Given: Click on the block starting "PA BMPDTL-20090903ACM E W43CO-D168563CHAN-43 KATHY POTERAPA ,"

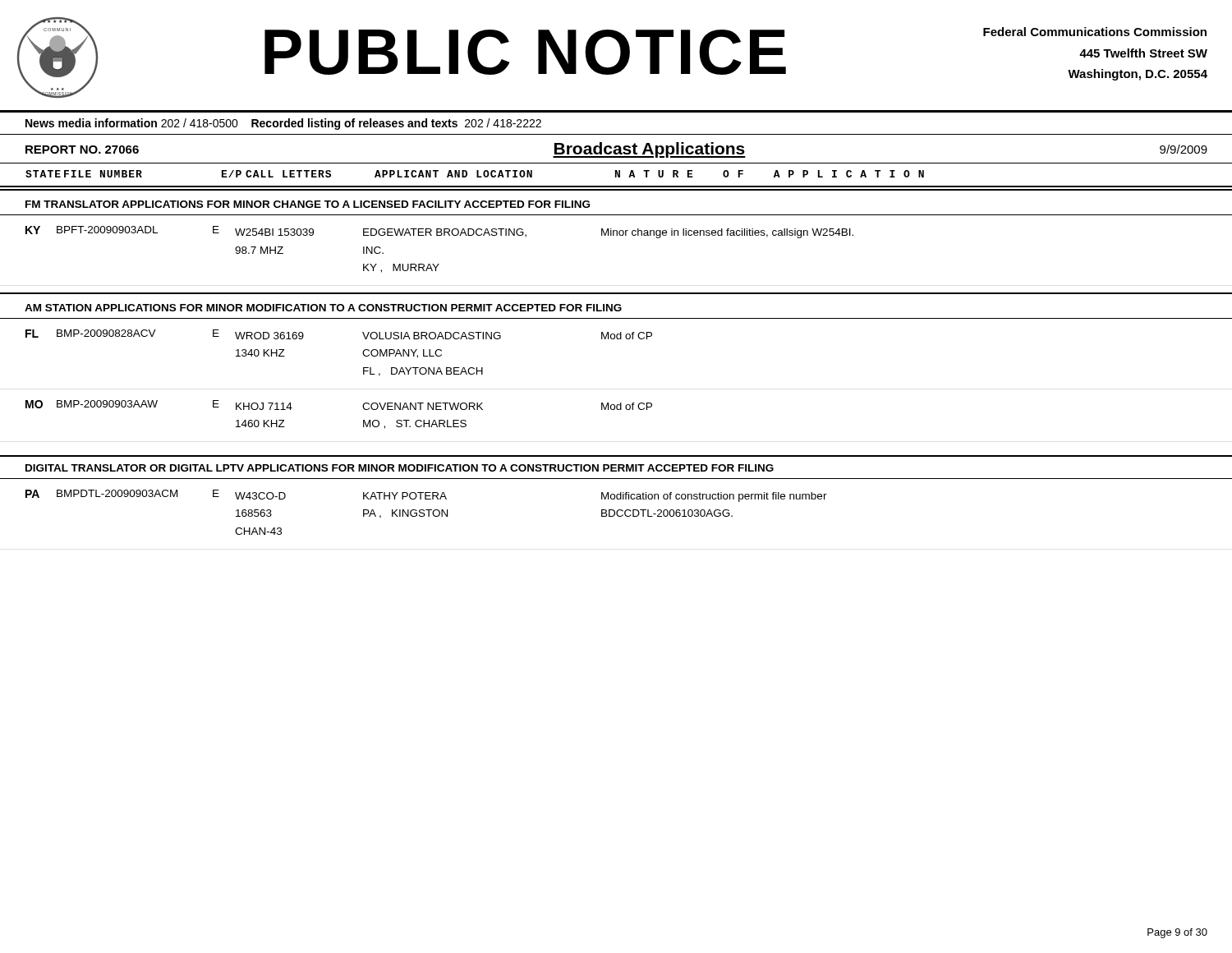Looking at the screenshot, I should click(x=616, y=514).
